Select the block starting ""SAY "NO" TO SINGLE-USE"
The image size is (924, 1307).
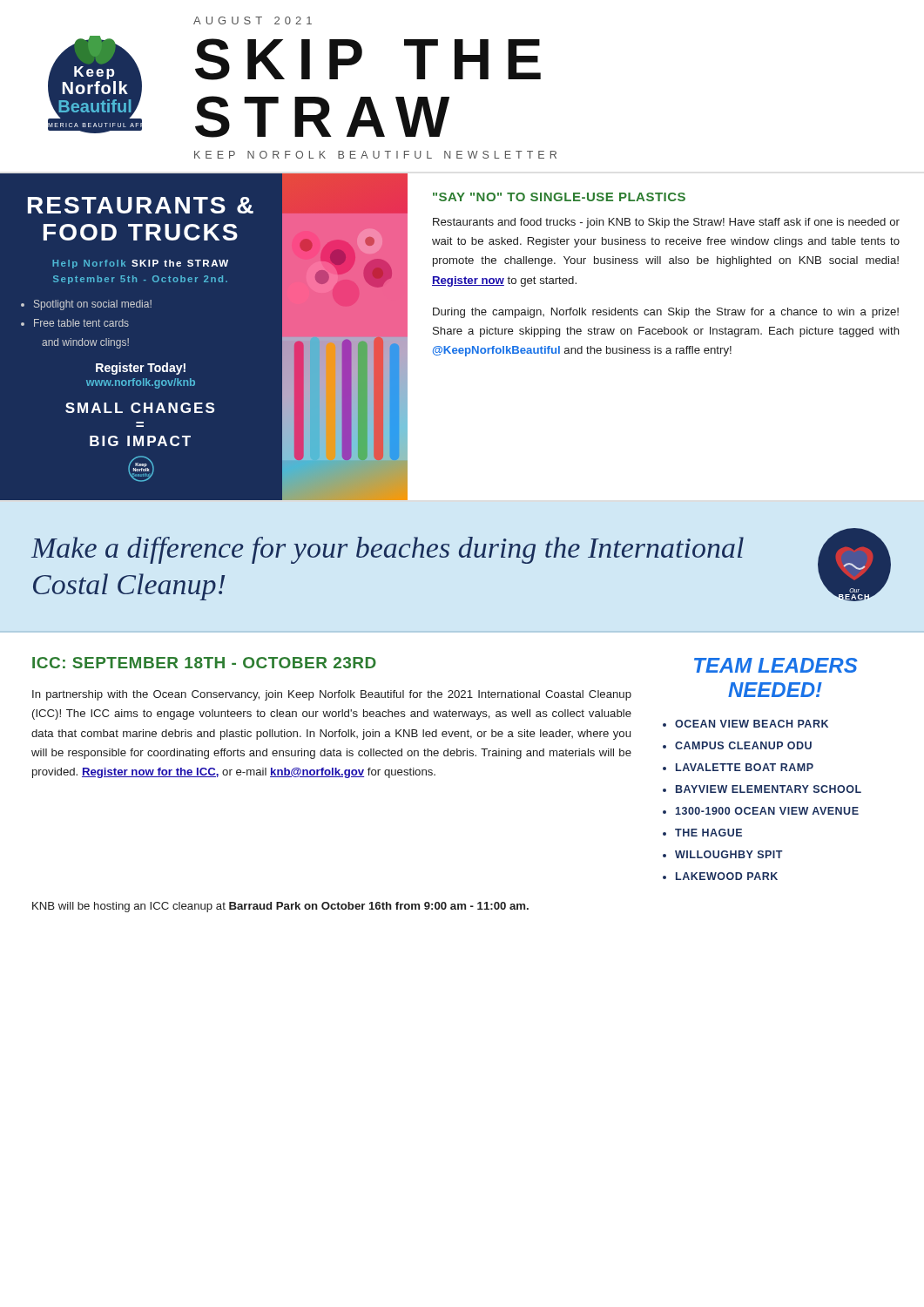559,197
